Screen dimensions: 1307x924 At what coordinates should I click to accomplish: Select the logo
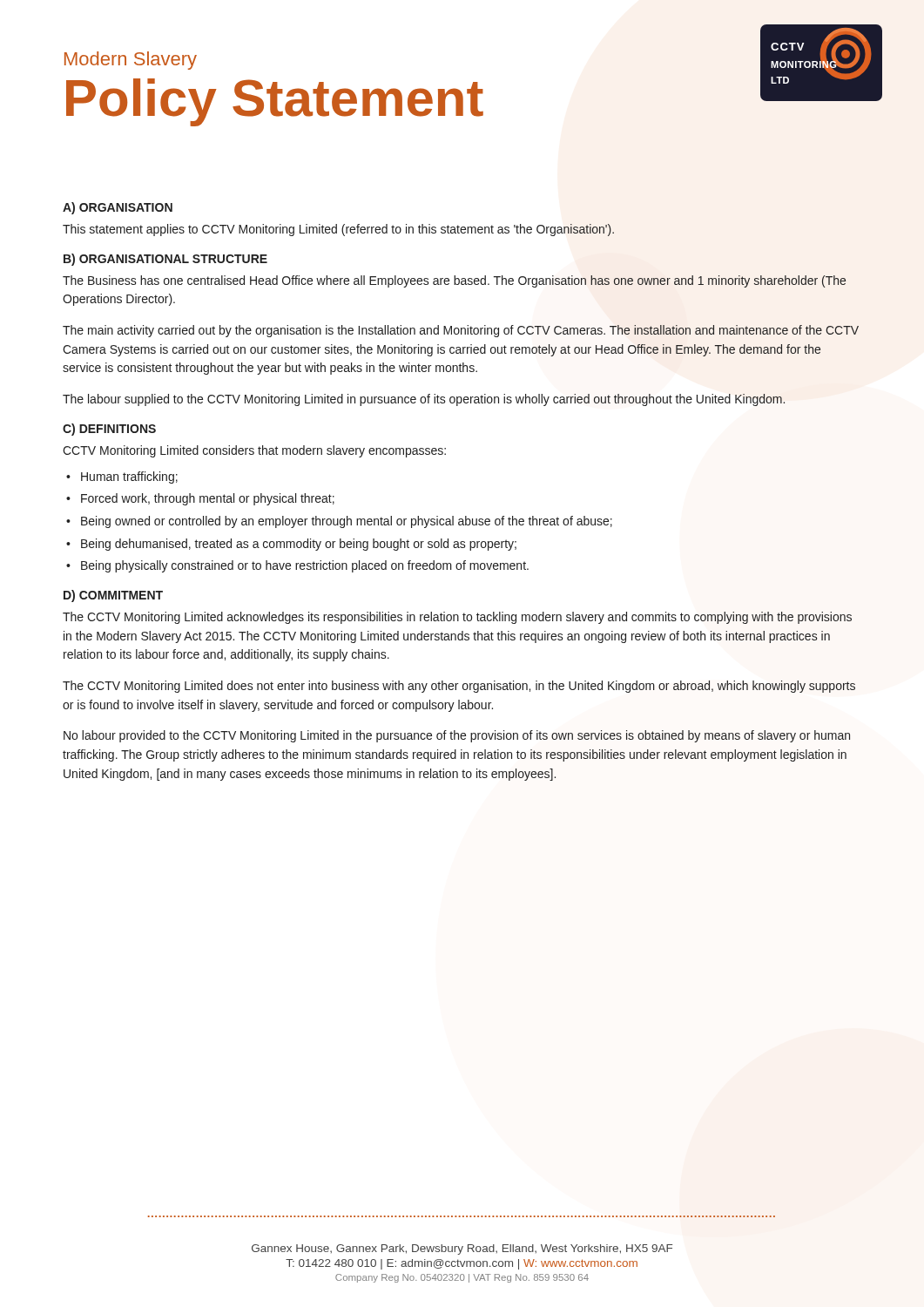[x=821, y=64]
